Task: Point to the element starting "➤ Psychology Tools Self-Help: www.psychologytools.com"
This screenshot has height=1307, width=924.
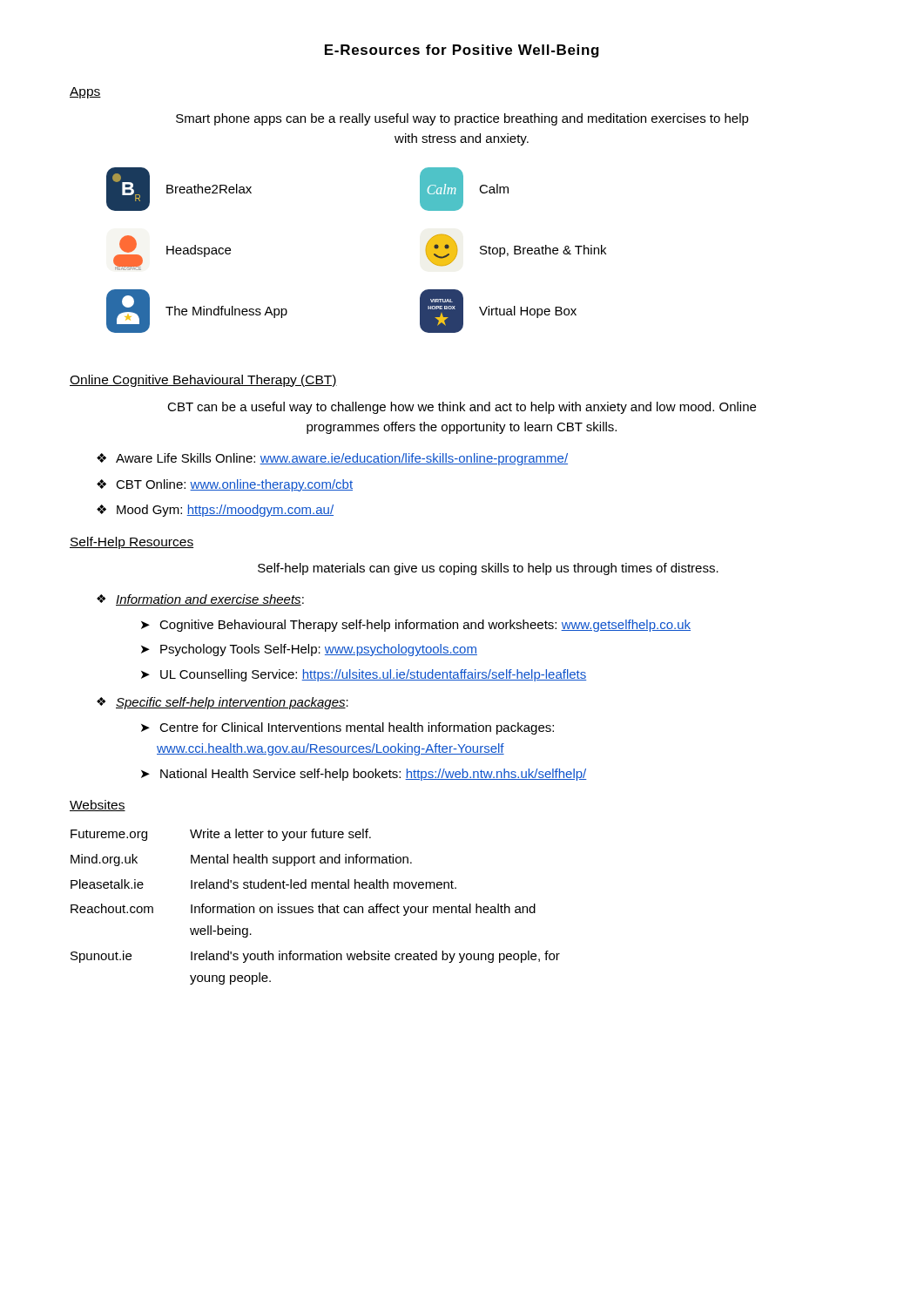Action: [308, 649]
